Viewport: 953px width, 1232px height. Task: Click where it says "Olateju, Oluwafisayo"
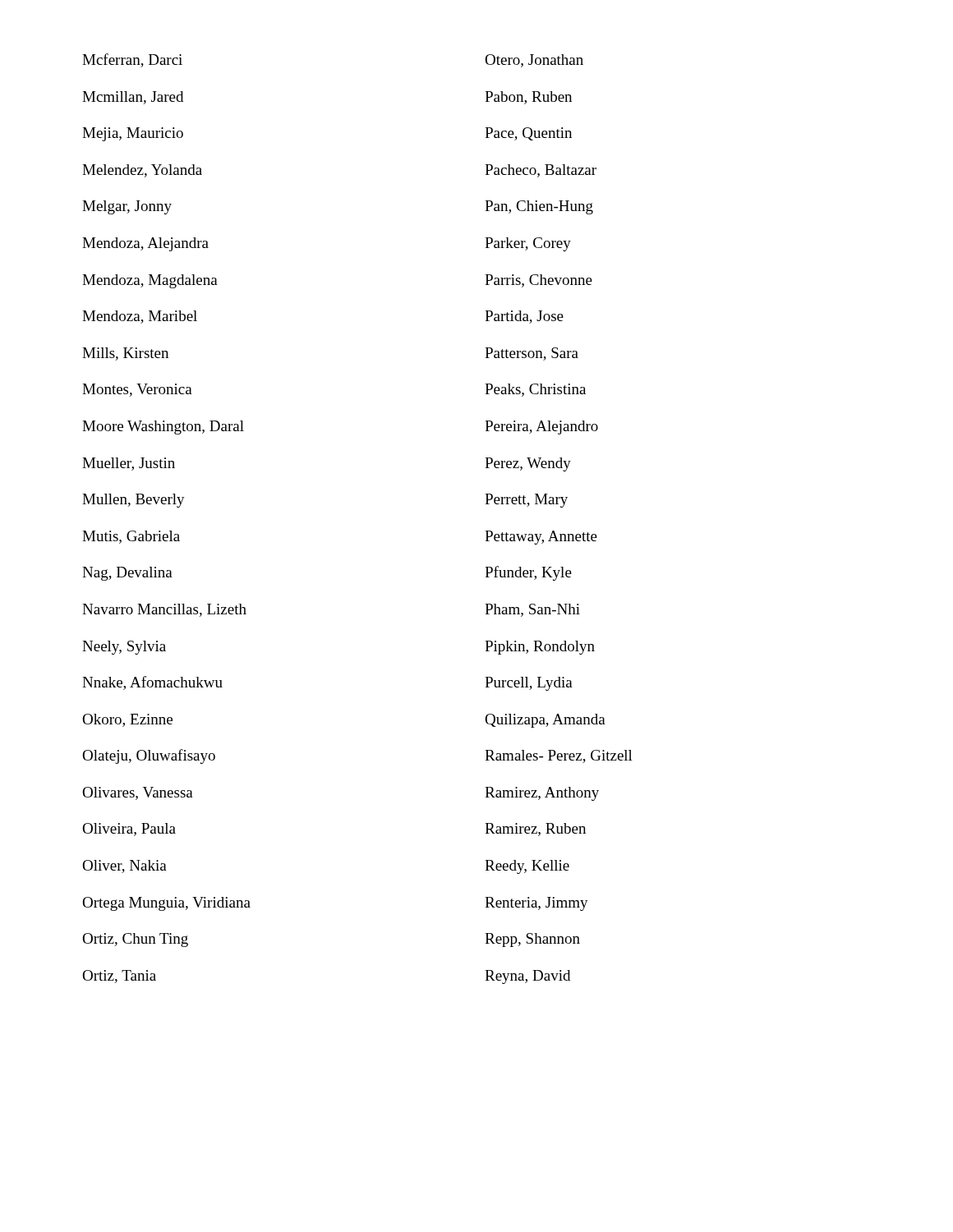[x=149, y=755]
